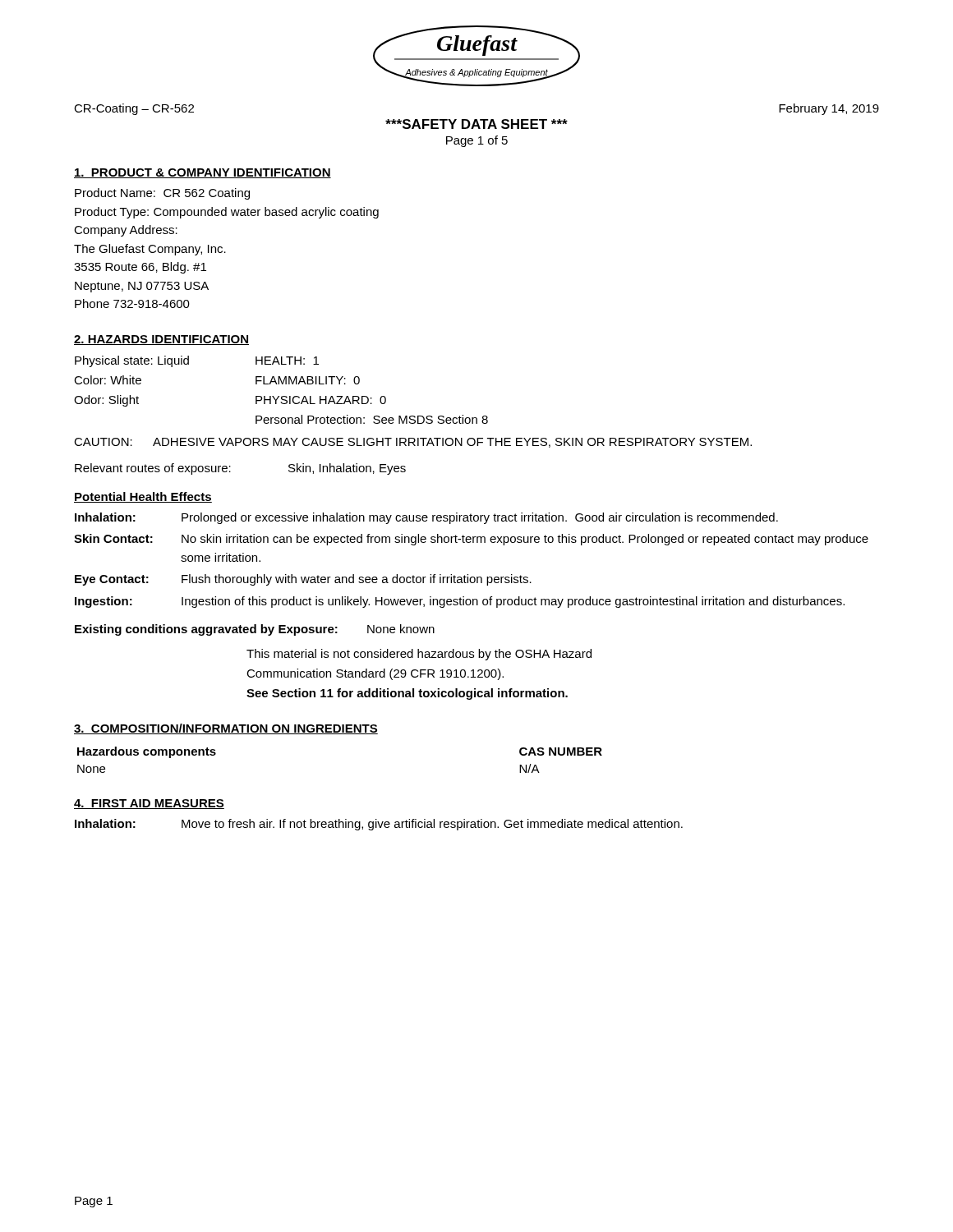Select the table that reads "Hazardous components"
This screenshot has height=1232, width=953.
point(476,760)
